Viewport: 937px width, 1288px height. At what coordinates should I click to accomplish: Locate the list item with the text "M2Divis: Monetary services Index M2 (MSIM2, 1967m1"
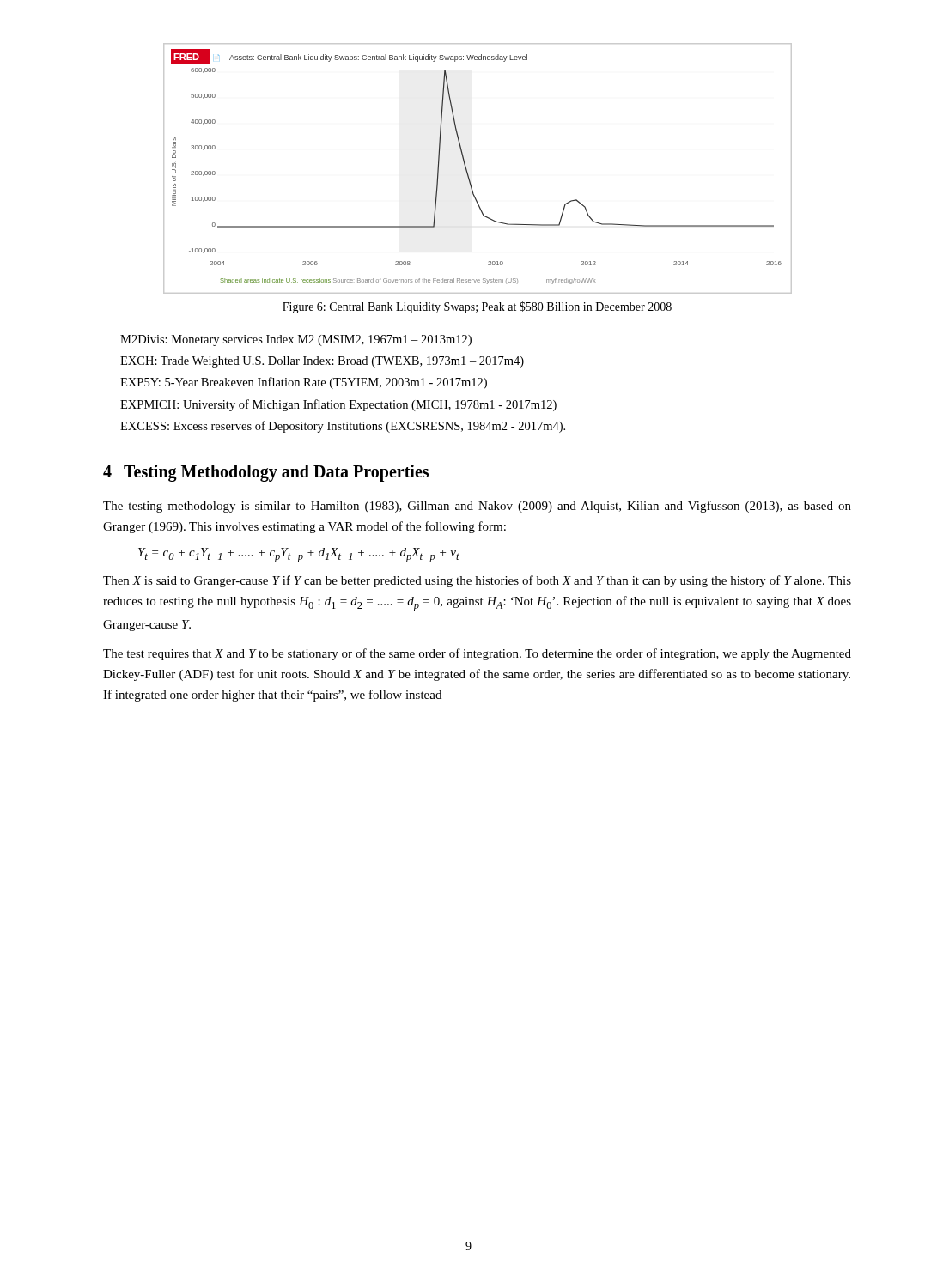tap(296, 339)
